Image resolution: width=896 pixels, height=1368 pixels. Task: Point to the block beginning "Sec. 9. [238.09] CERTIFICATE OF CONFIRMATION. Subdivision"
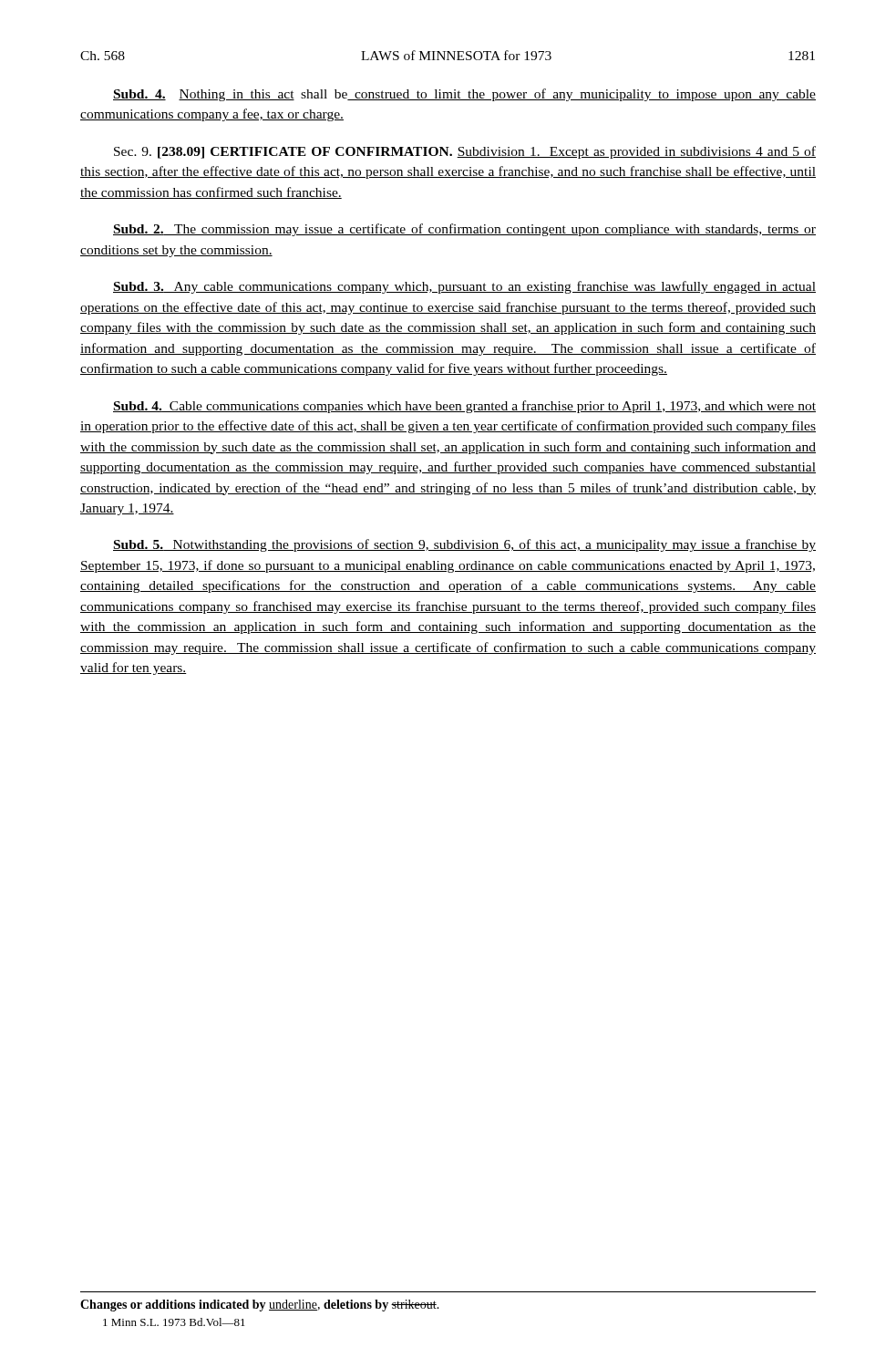point(448,172)
